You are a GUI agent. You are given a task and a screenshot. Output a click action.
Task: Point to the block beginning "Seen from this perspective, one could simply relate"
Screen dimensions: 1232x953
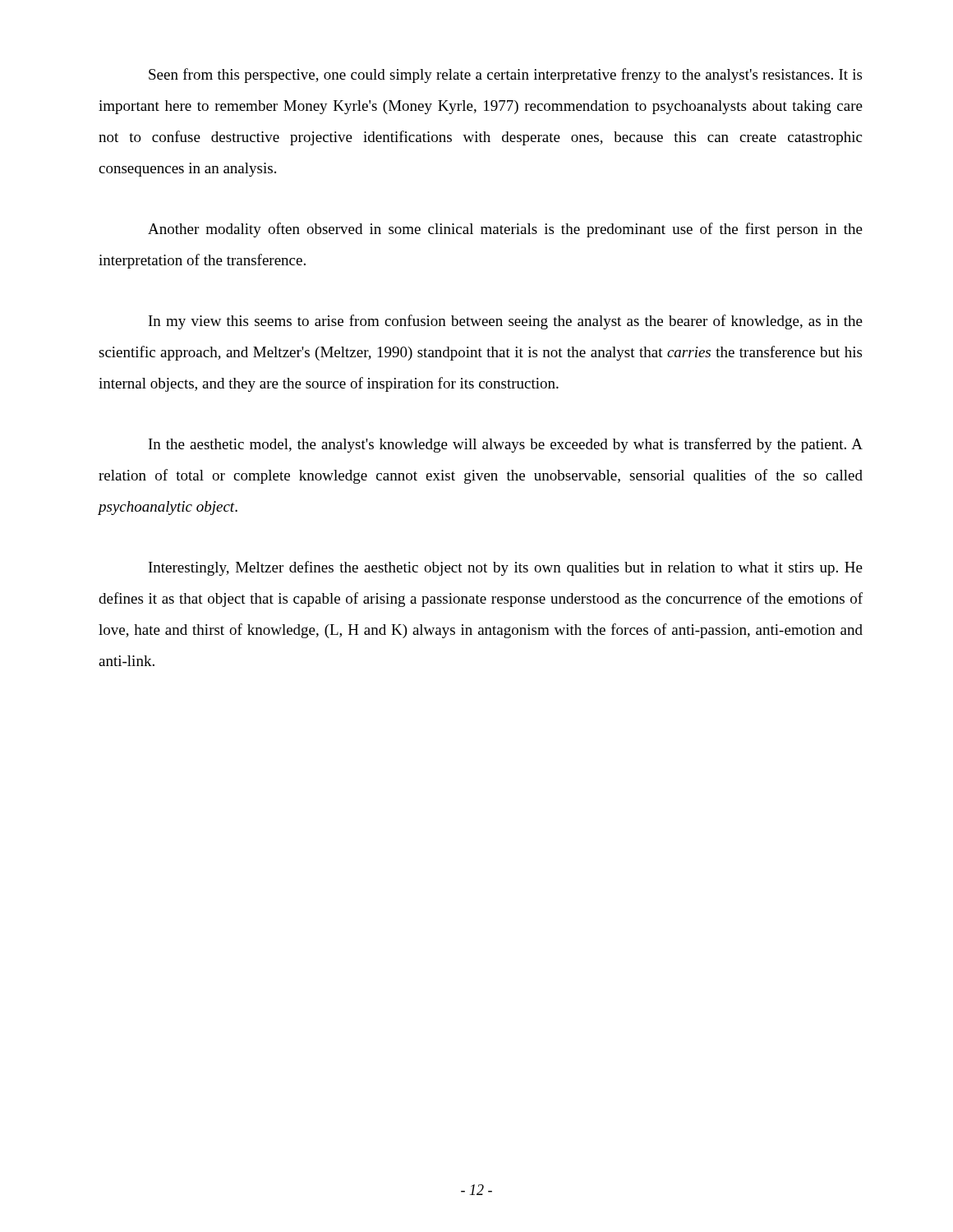pos(481,121)
